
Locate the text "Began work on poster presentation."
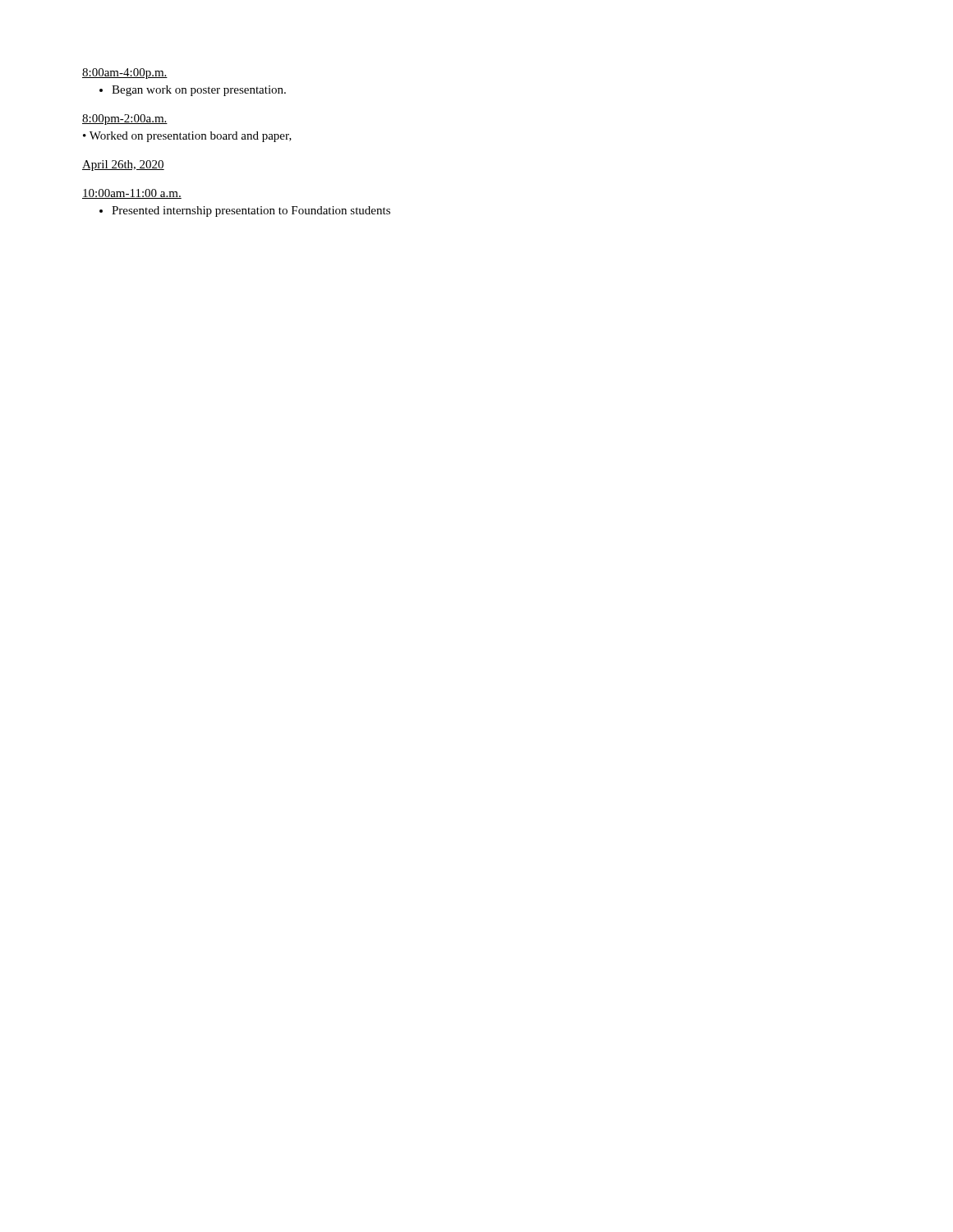click(x=199, y=91)
